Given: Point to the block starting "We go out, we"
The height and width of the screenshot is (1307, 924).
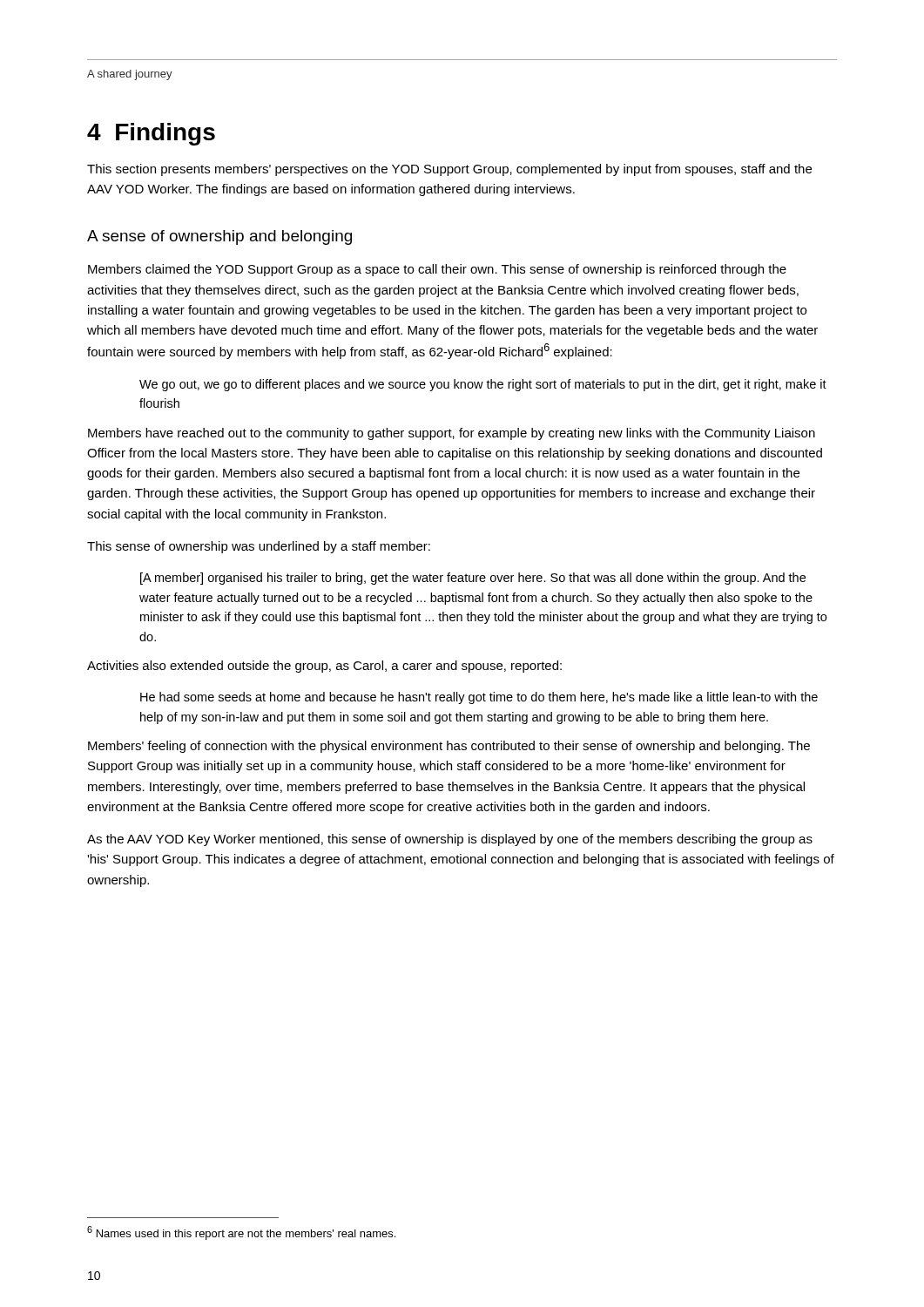Looking at the screenshot, I should tap(488, 394).
